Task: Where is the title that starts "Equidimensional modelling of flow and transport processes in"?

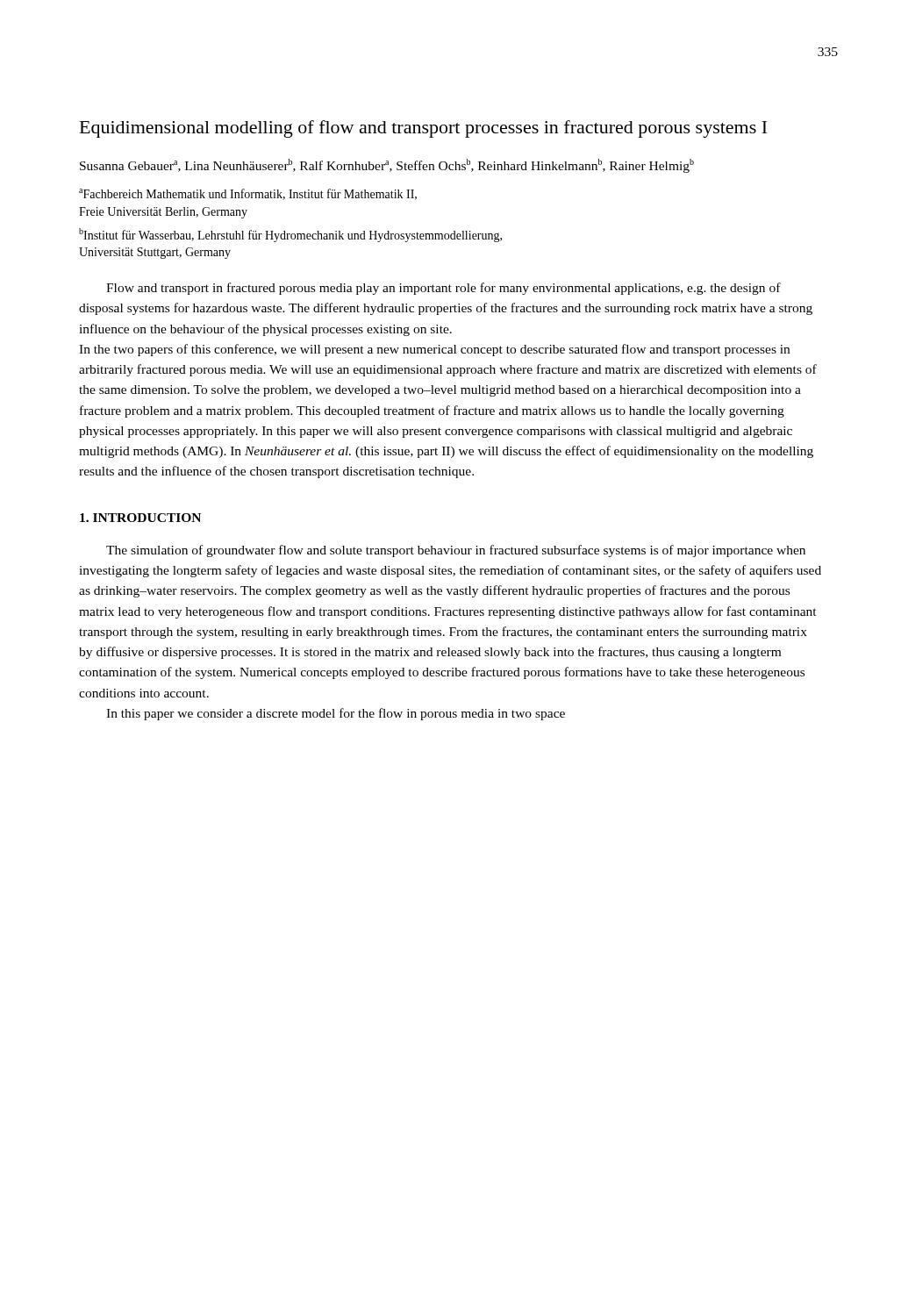Action: (x=423, y=127)
